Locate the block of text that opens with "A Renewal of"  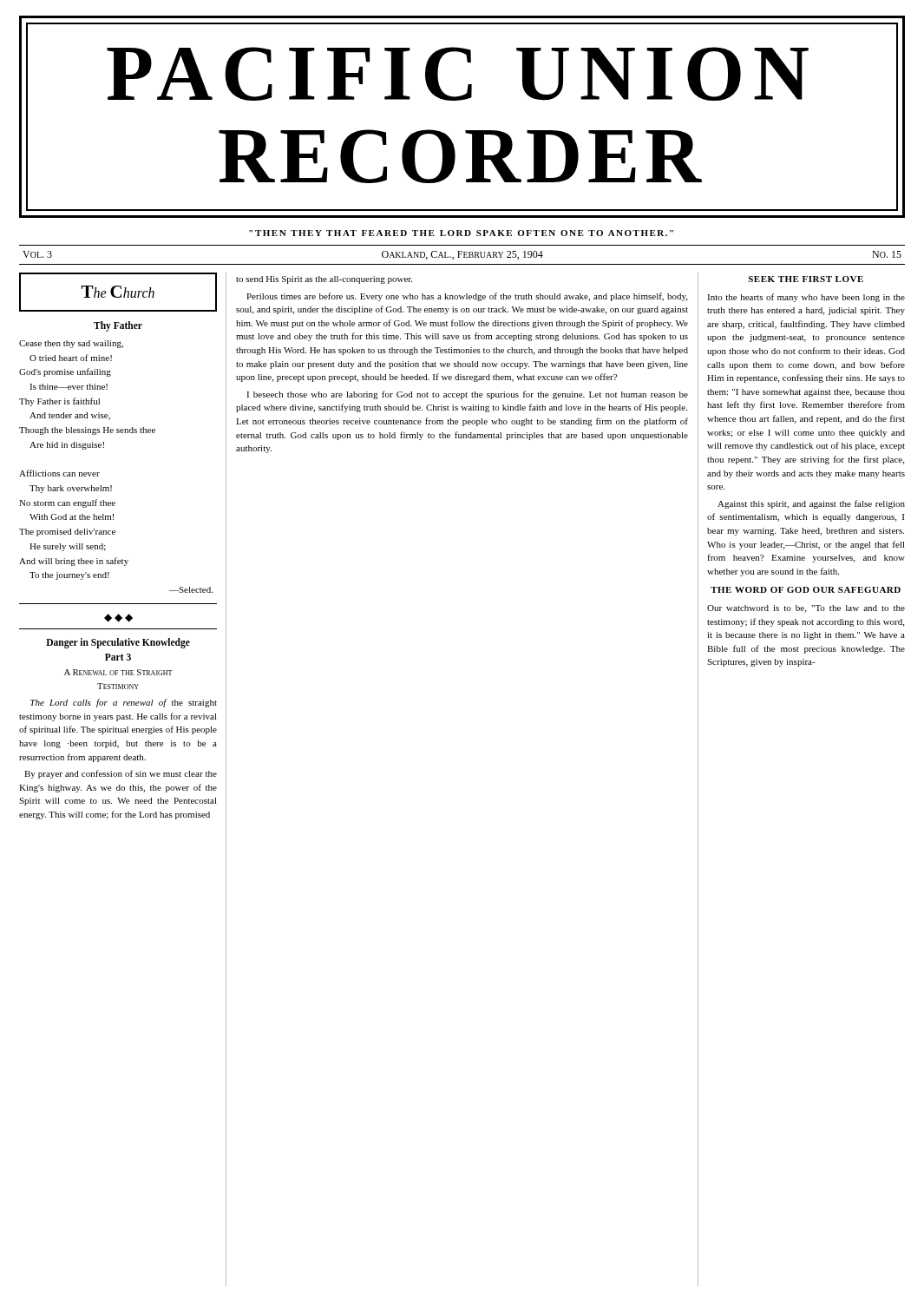(x=118, y=679)
